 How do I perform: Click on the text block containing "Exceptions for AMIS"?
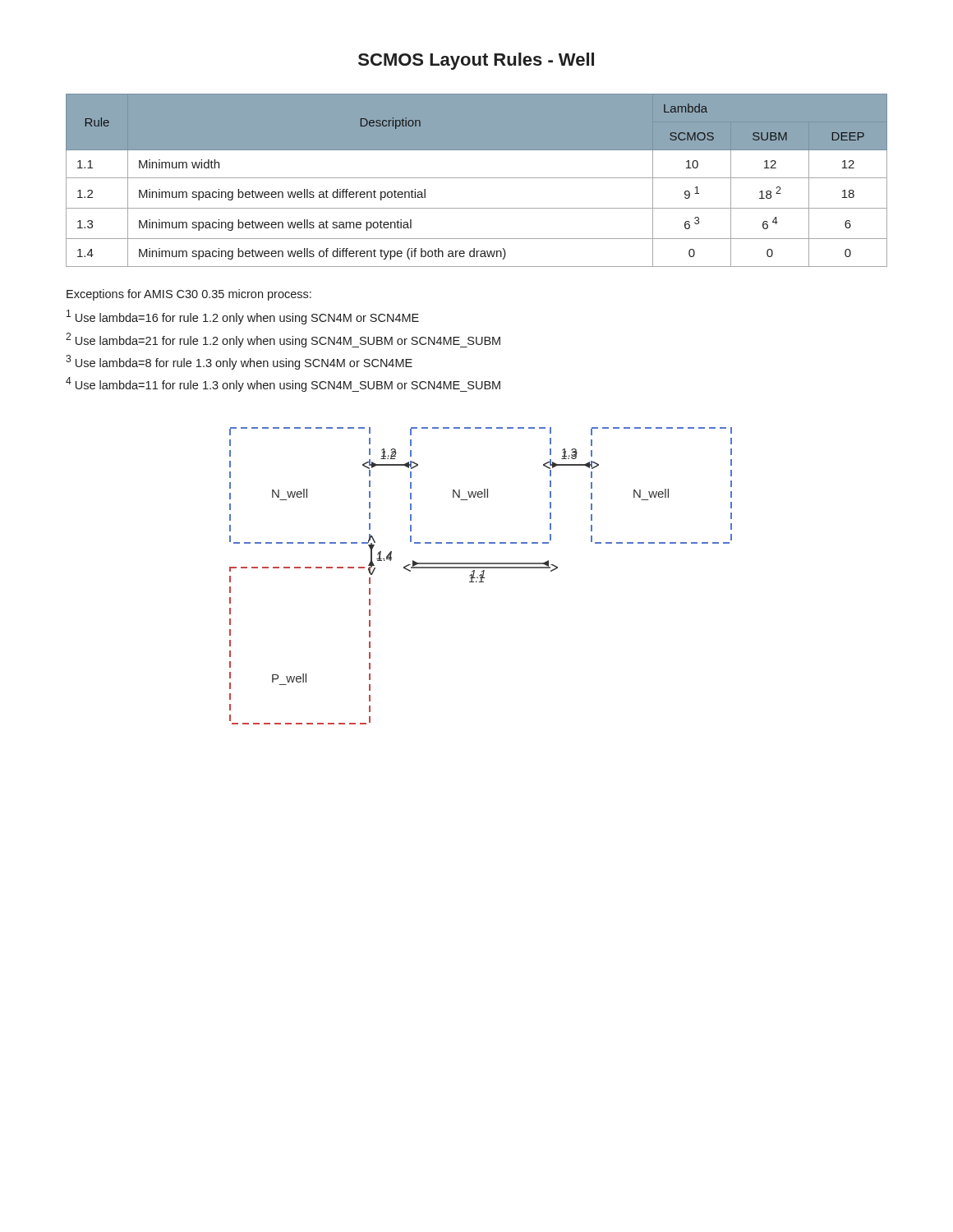(x=189, y=295)
